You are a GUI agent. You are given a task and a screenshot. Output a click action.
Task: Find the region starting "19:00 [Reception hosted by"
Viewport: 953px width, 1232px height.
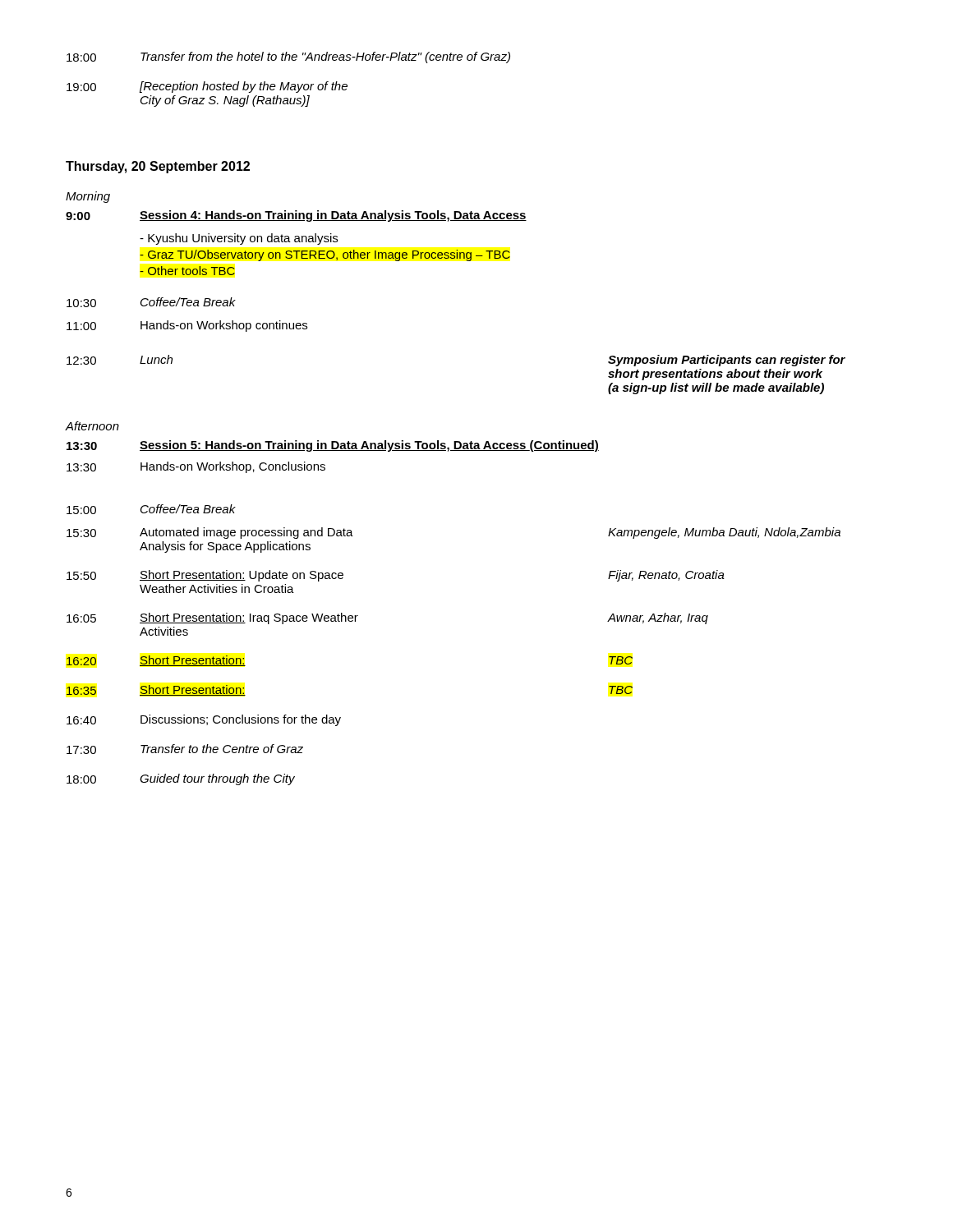[x=207, y=87]
